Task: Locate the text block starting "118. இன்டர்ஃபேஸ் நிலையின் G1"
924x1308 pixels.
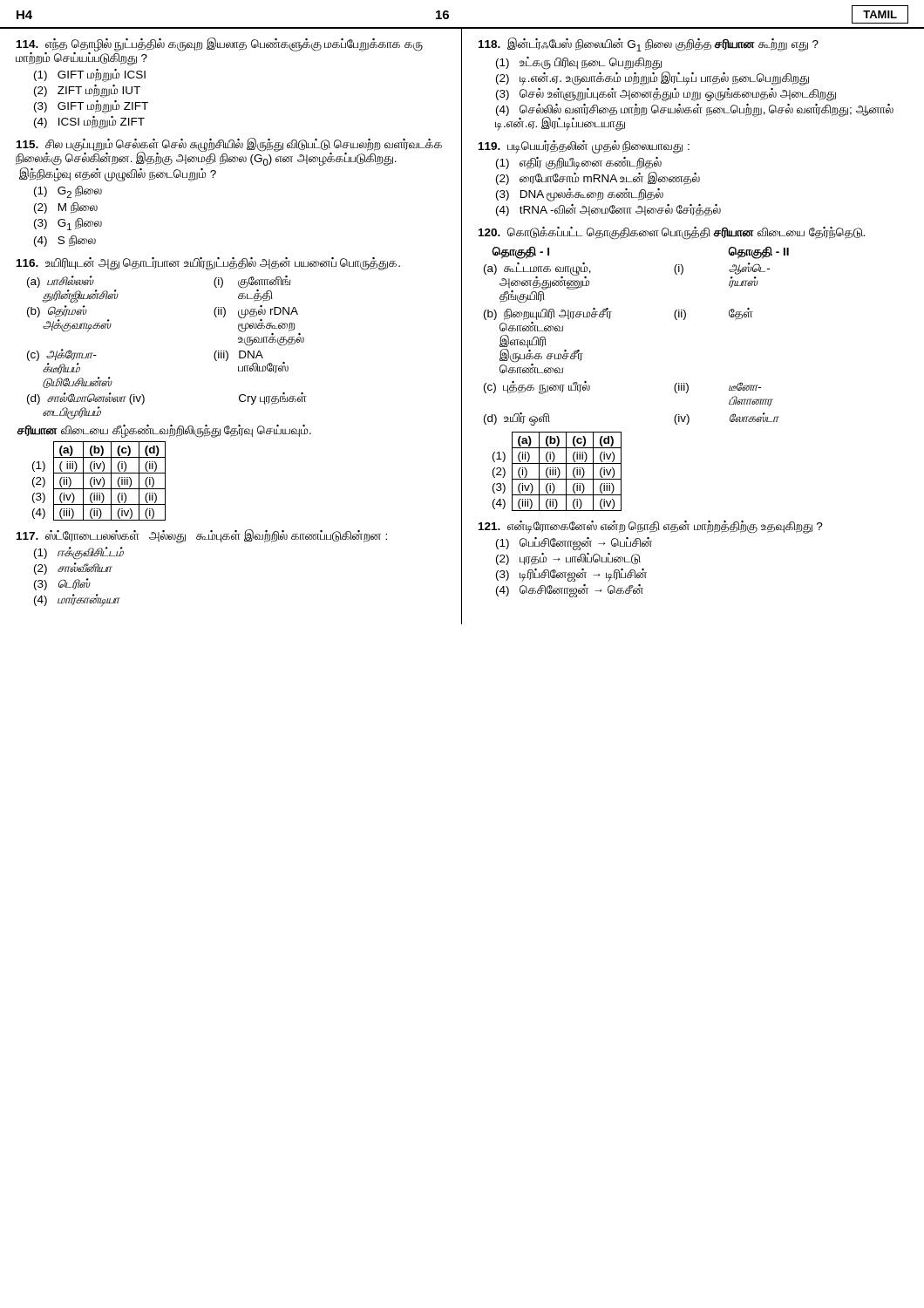Action: point(694,84)
